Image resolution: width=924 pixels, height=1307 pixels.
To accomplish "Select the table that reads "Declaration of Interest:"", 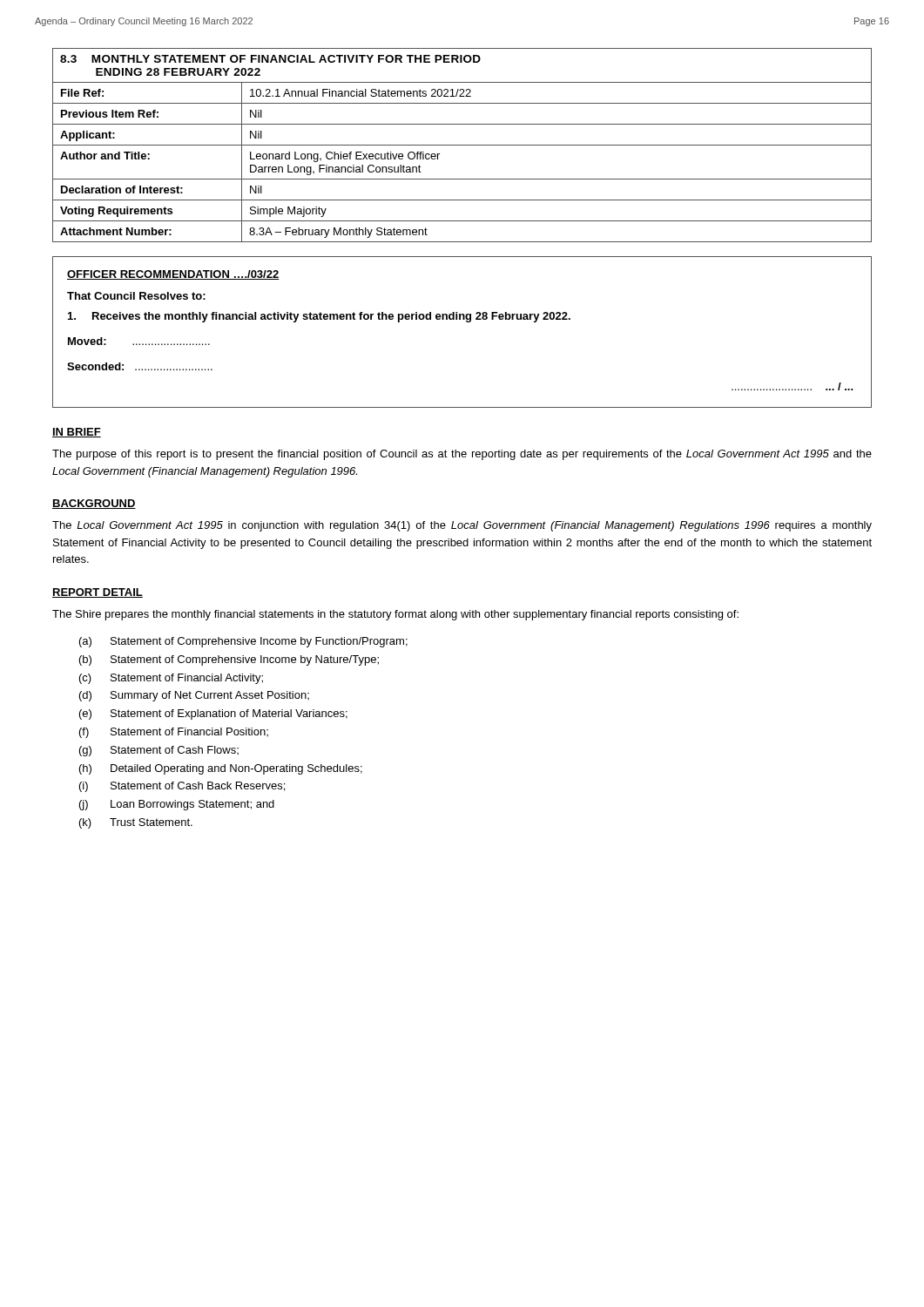I will click(x=462, y=145).
